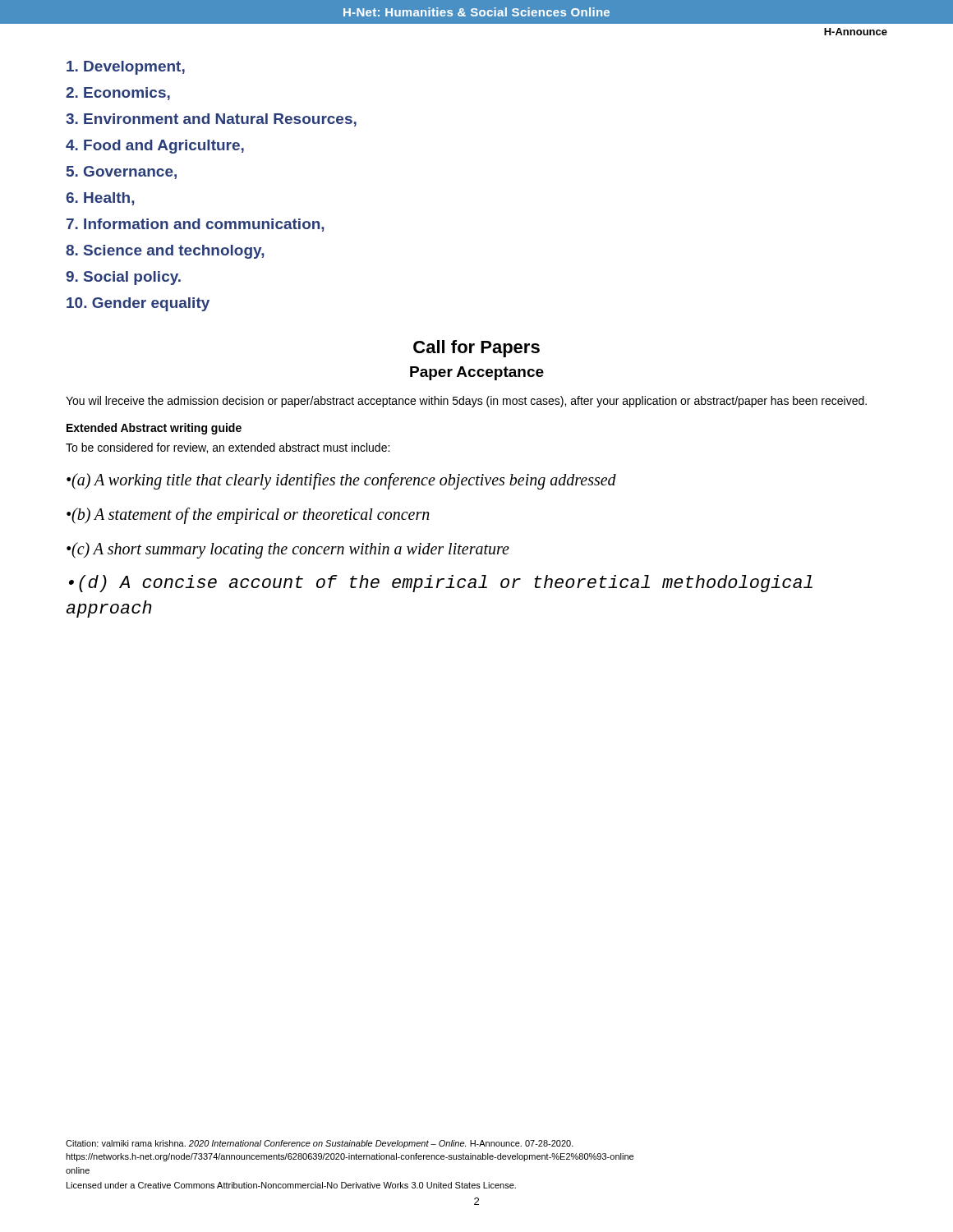Navigate to the passage starting "Citation: valmiki rama krishna. 2020 International Conference"
Image resolution: width=953 pixels, height=1232 pixels.
350,1156
